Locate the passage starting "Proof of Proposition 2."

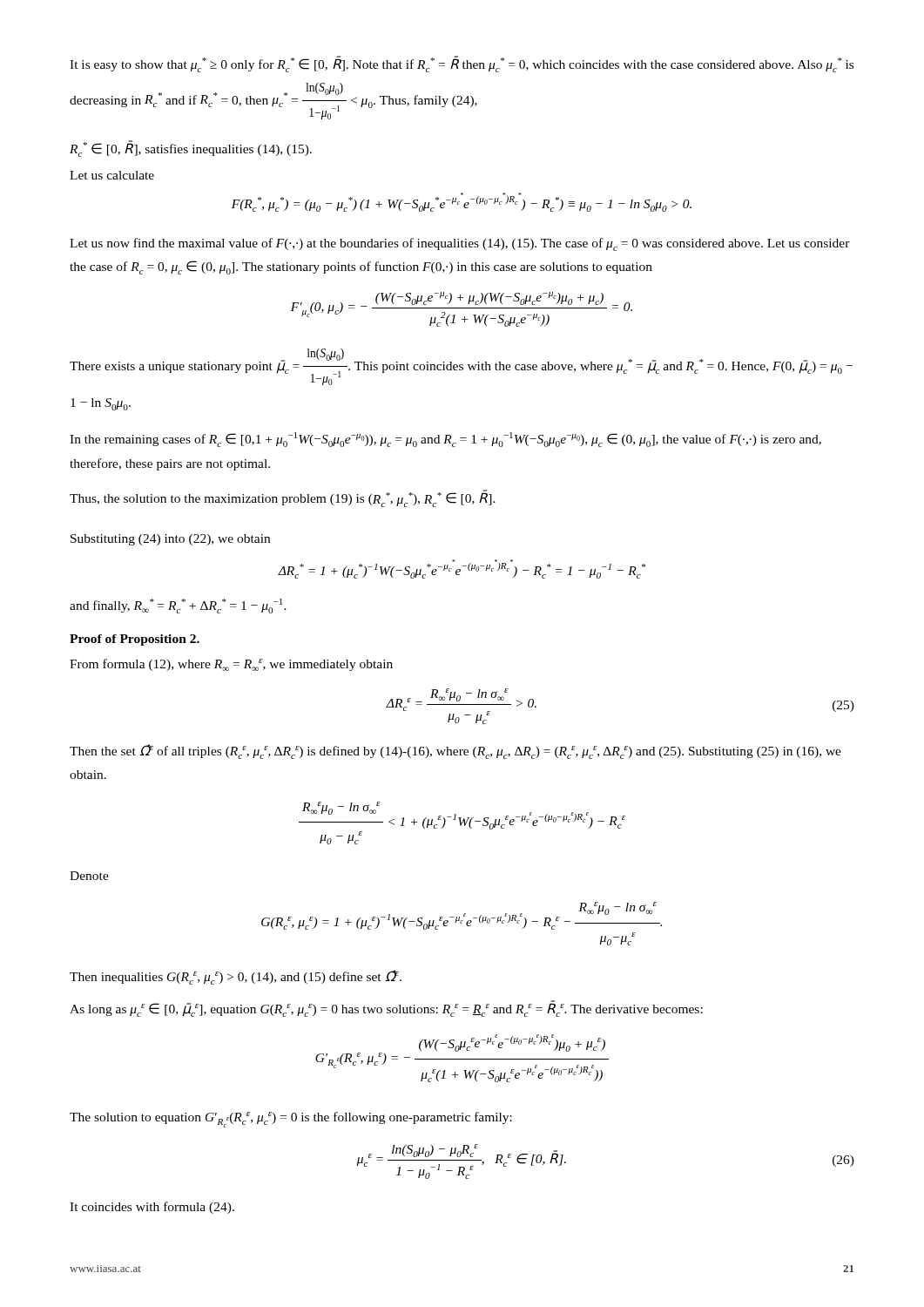[135, 638]
